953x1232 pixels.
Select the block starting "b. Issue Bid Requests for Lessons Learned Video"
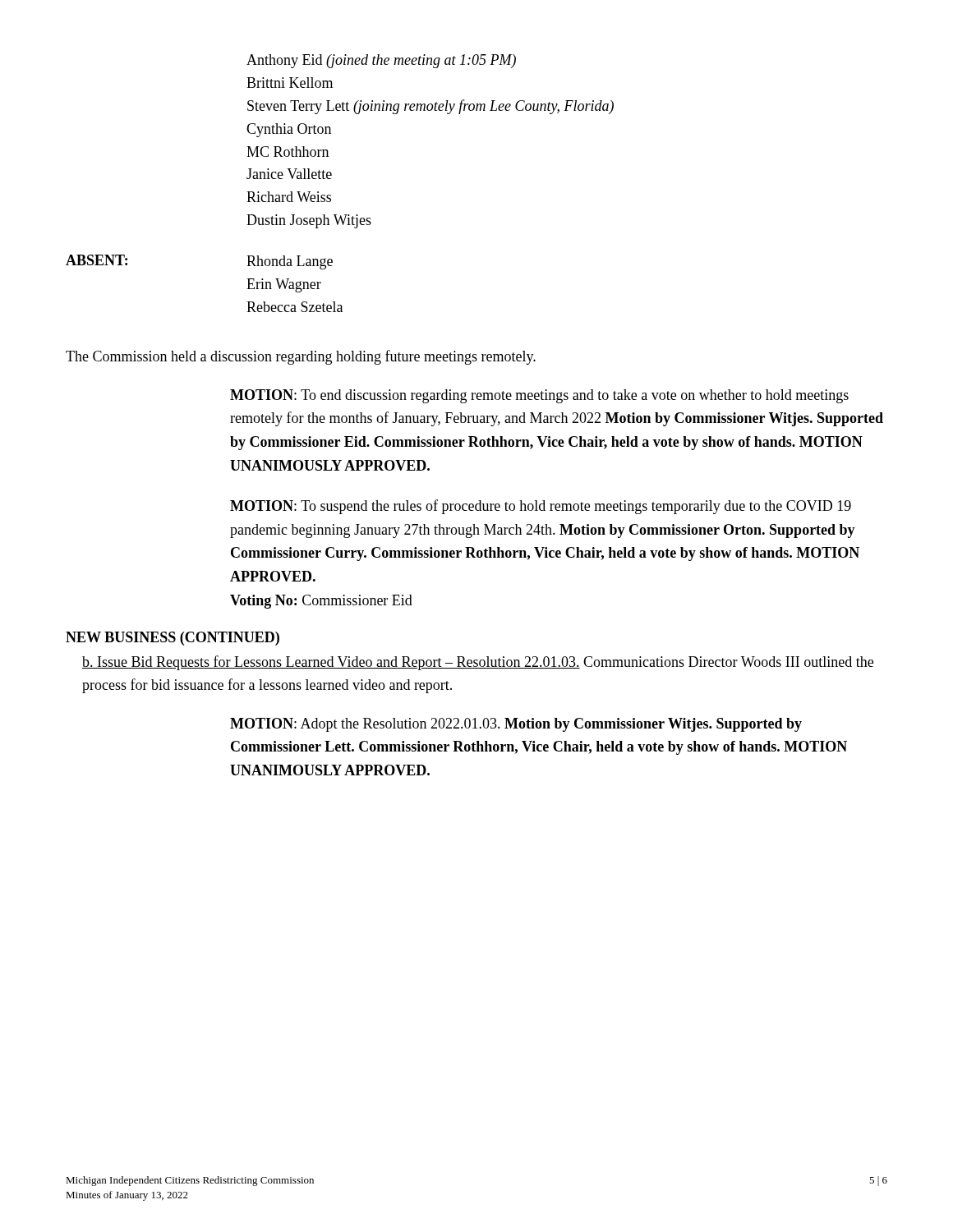[x=478, y=673]
